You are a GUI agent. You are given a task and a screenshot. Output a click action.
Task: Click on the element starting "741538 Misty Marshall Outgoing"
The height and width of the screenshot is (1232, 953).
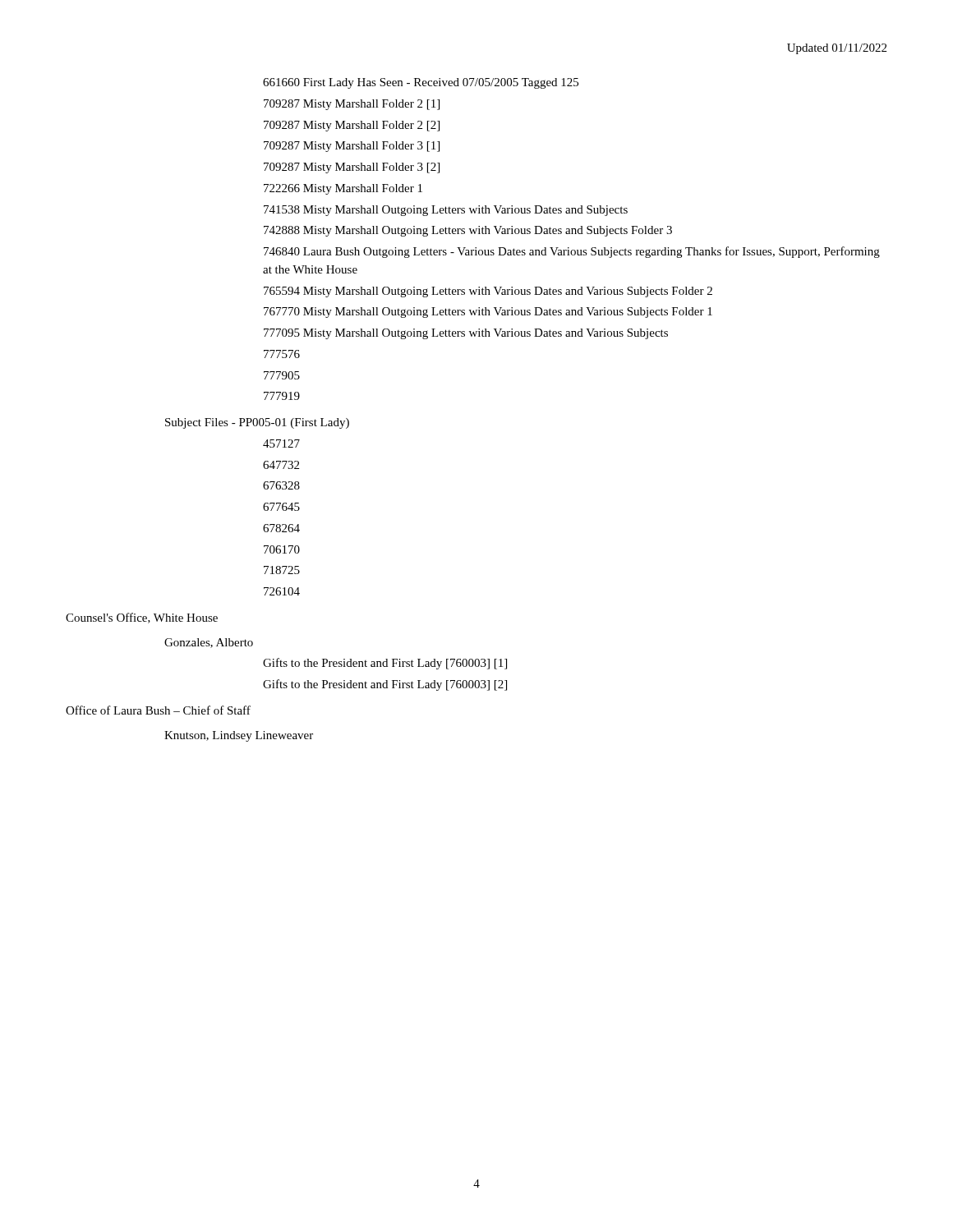click(445, 209)
